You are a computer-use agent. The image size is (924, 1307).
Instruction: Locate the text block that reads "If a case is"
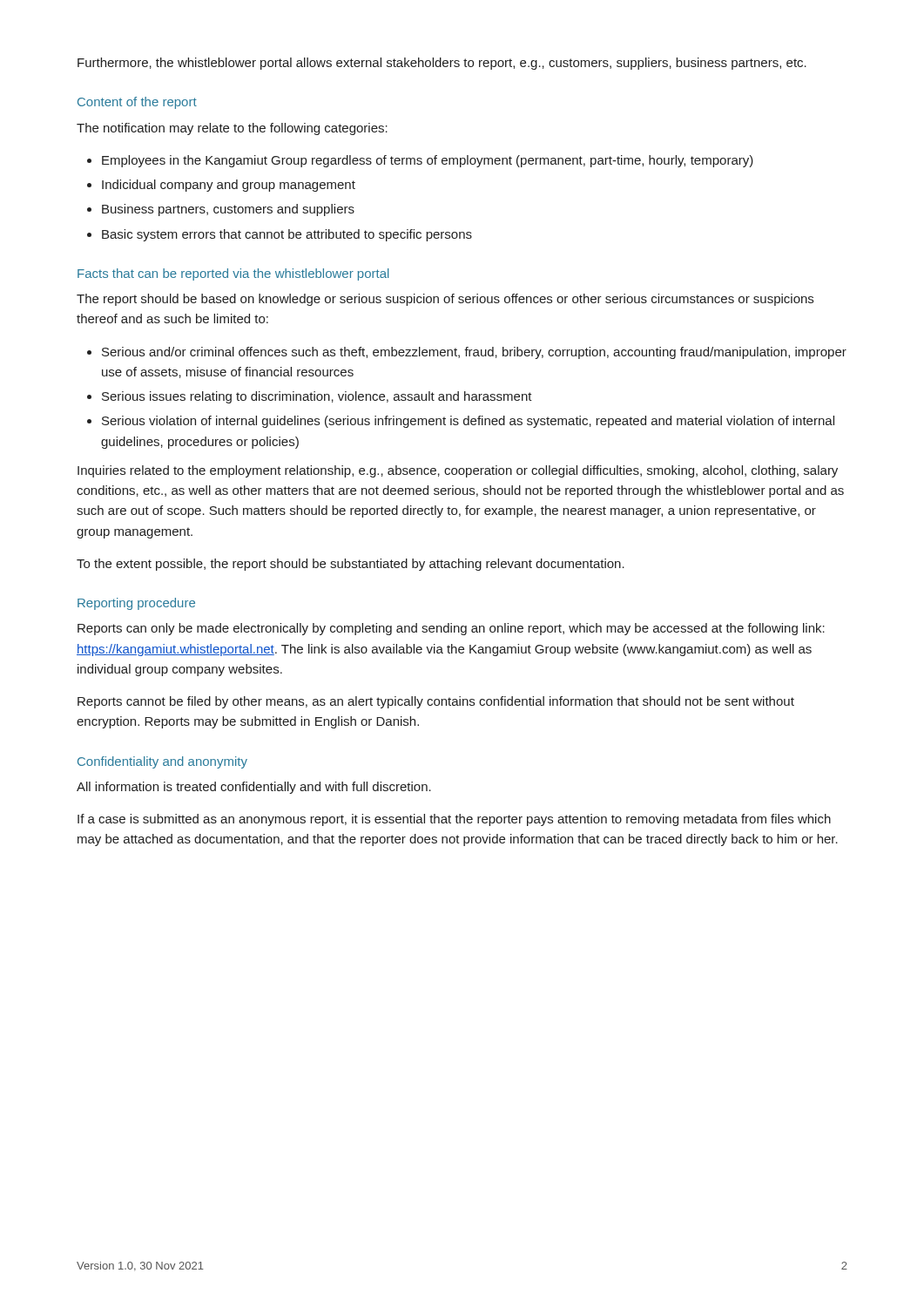(x=462, y=829)
